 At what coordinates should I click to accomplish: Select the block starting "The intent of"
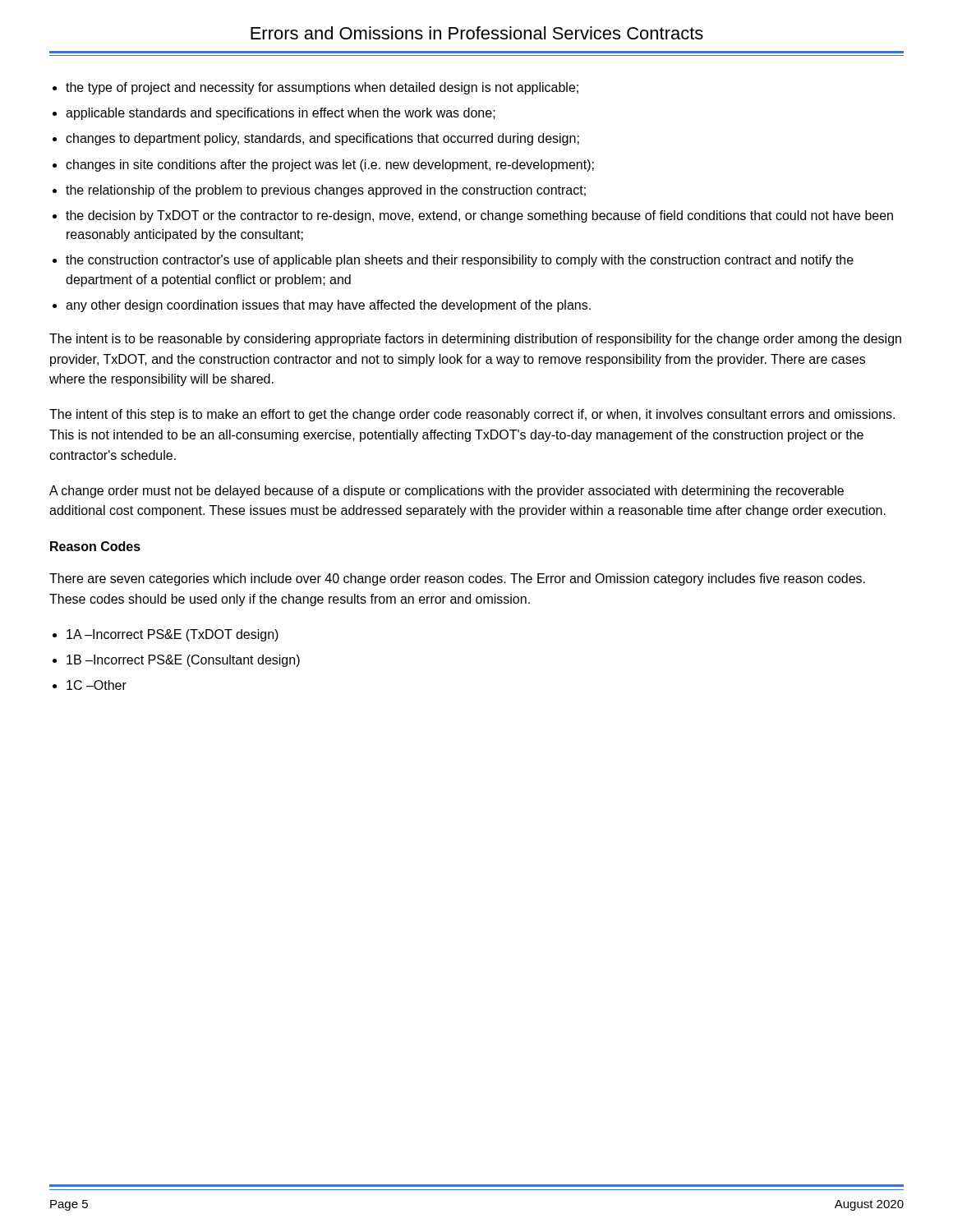point(473,435)
